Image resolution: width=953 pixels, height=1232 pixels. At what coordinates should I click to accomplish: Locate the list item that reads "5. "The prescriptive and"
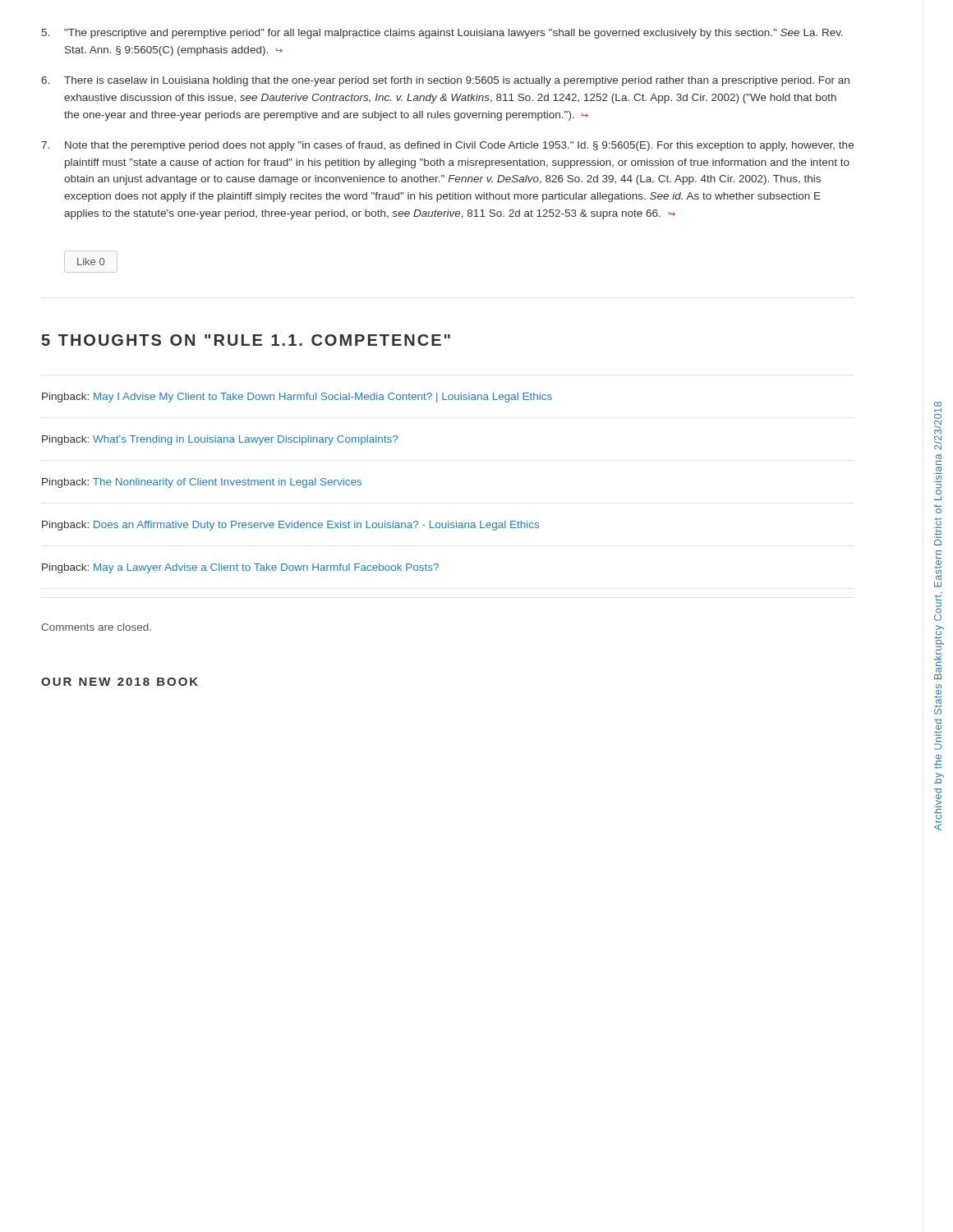pyautogui.click(x=448, y=42)
